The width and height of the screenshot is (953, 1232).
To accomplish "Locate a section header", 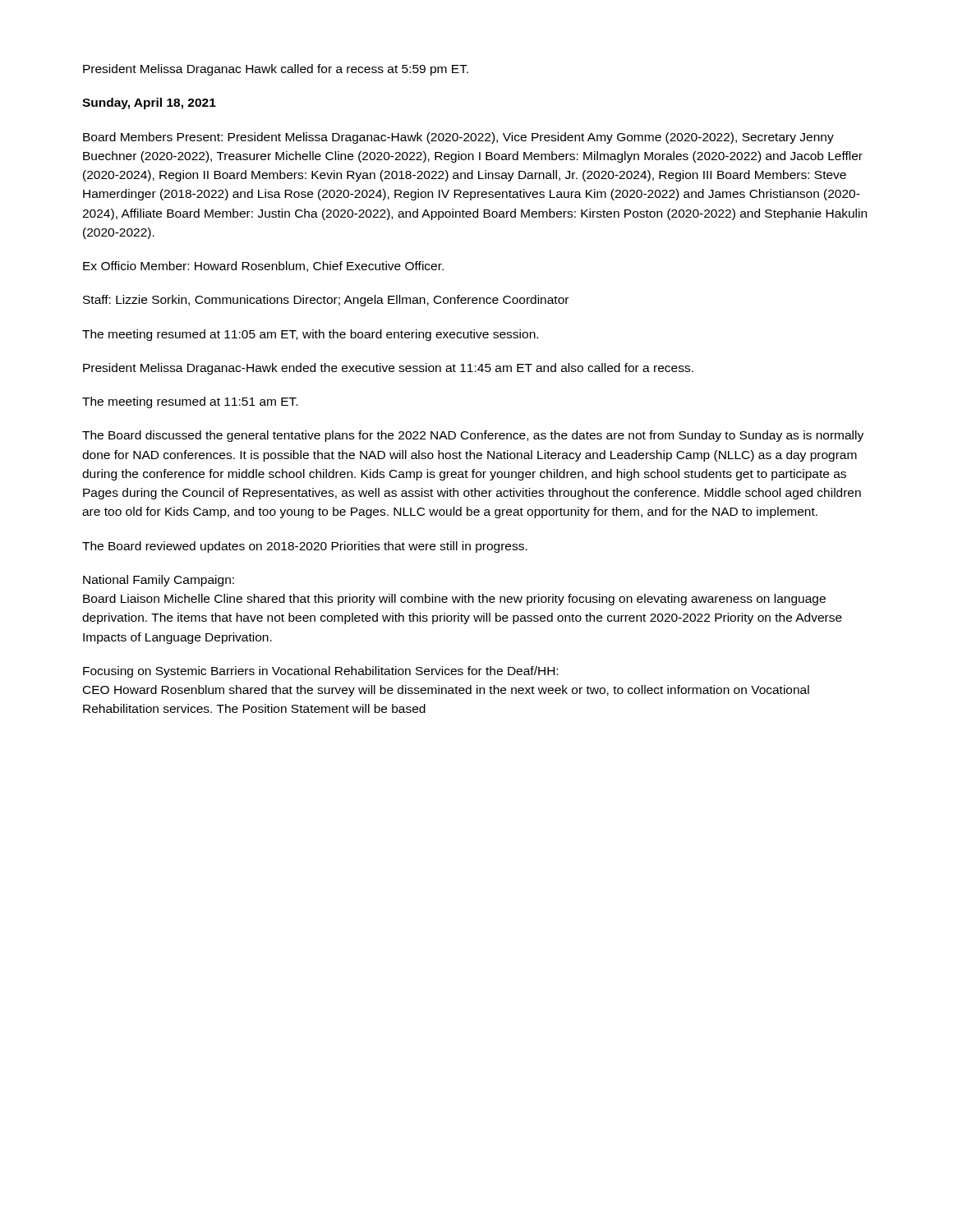I will 476,103.
